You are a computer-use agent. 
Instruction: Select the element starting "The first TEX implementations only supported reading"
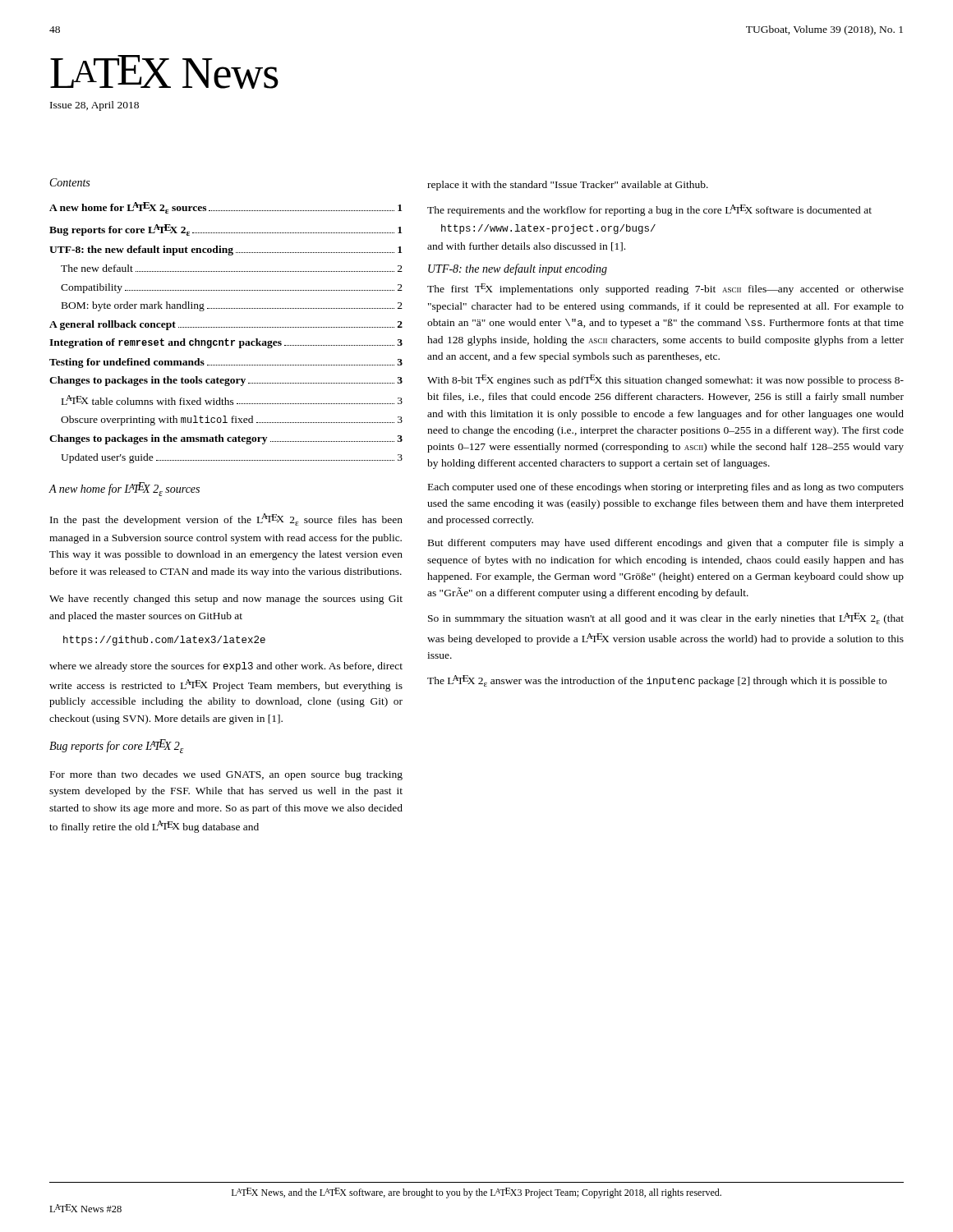pos(665,322)
